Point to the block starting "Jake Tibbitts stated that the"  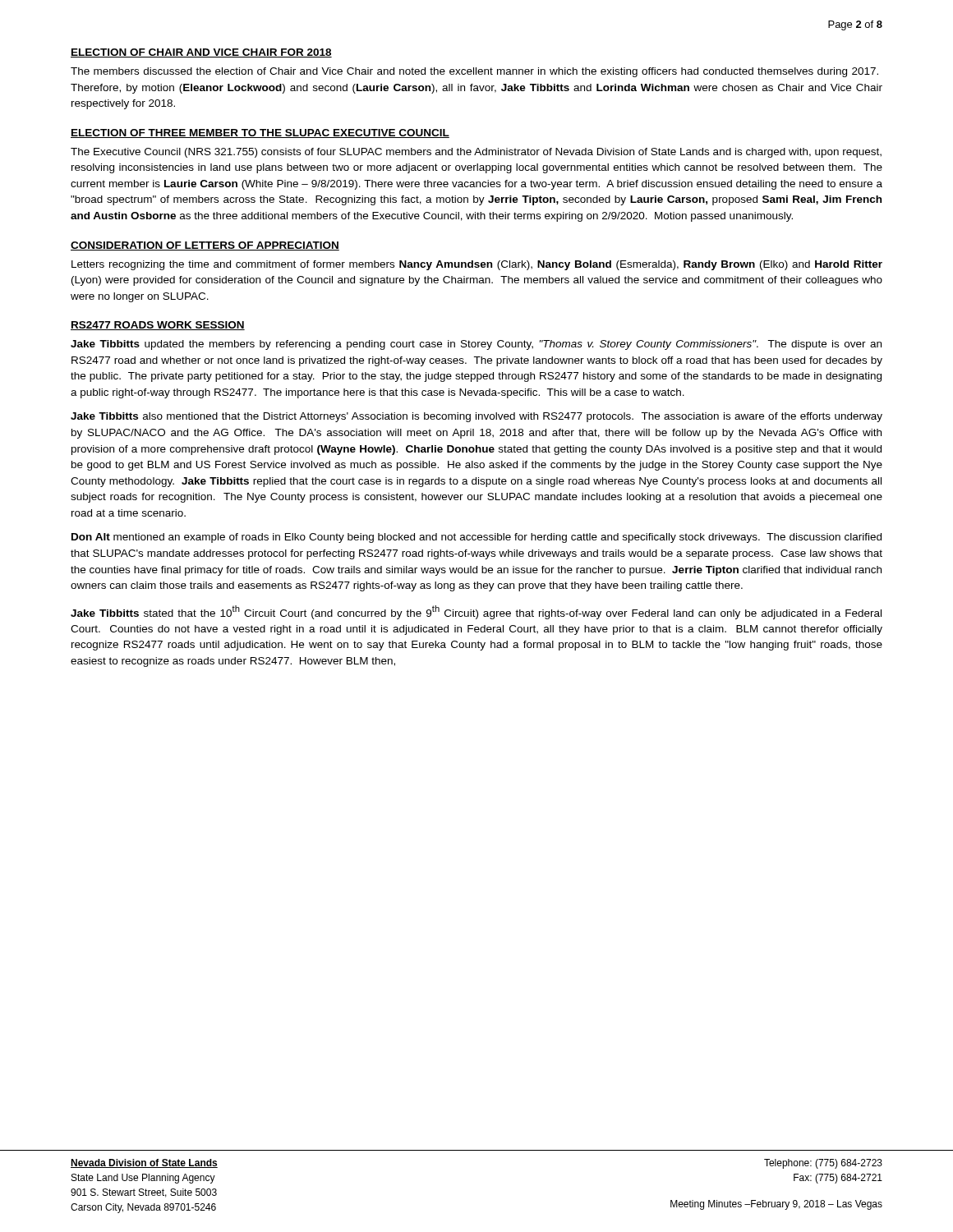pos(476,635)
